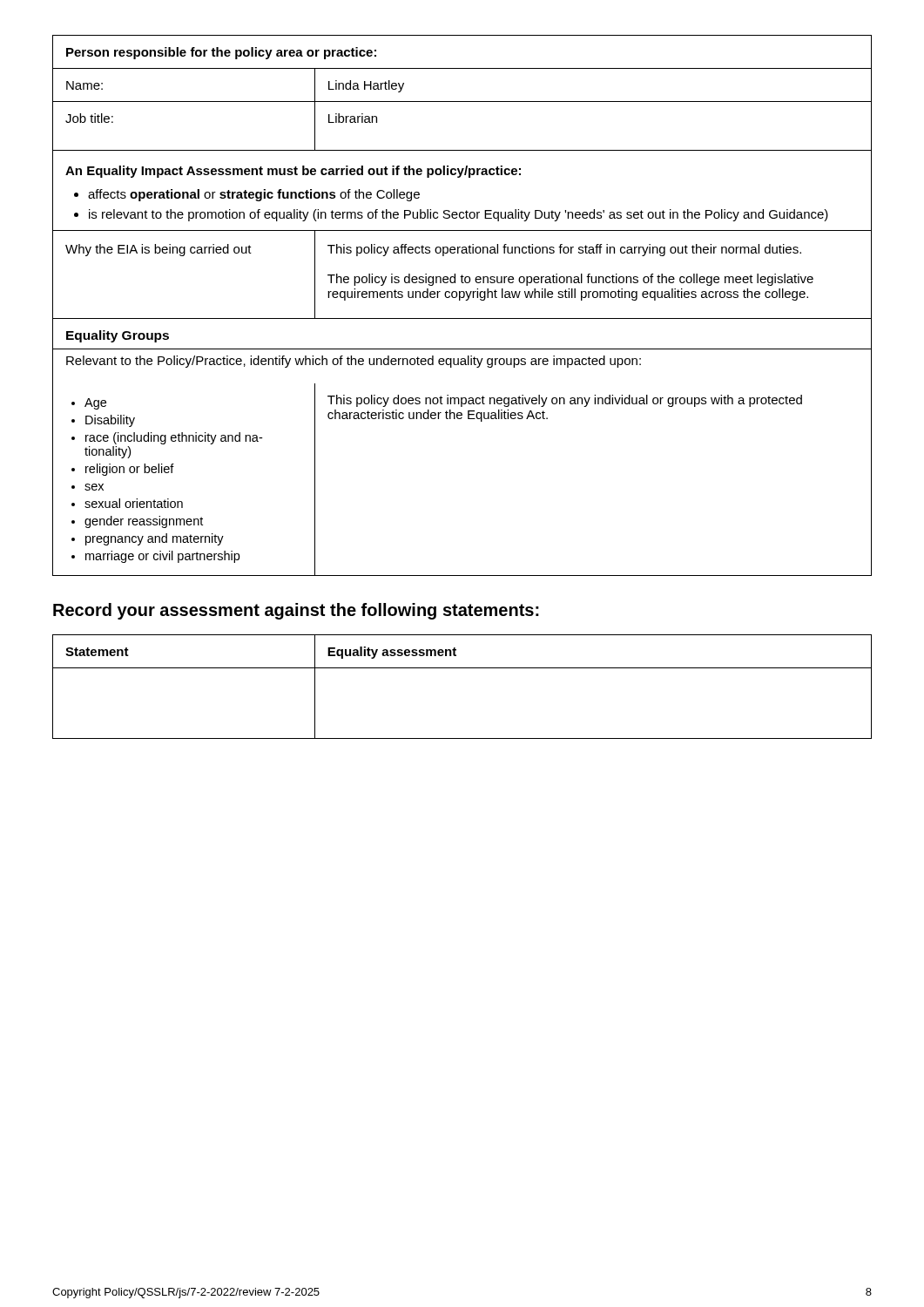Locate the text block with the text "Relevant to the Policy/Practice, identify which"
The width and height of the screenshot is (924, 1307).
point(354,360)
